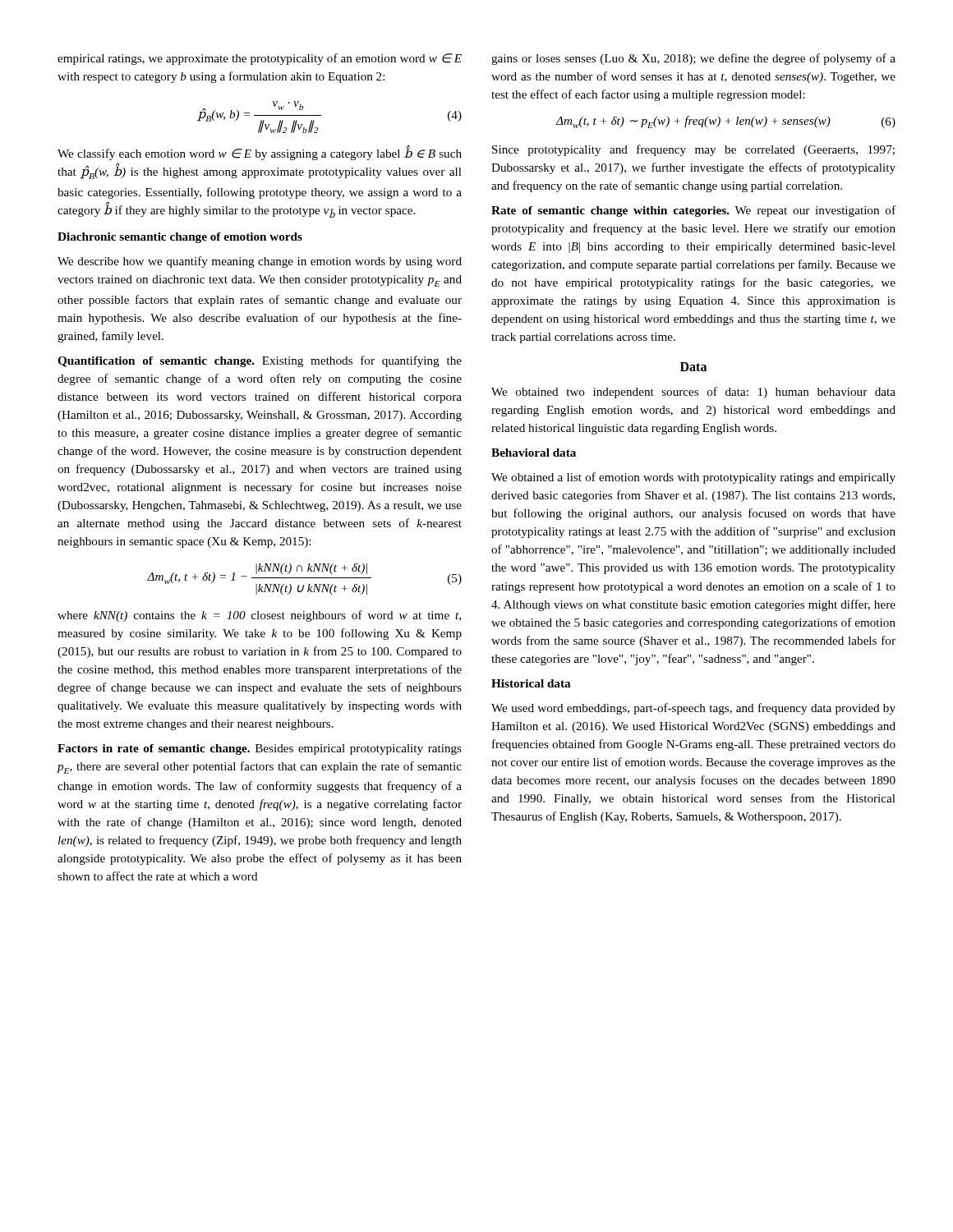Locate the formula that opens with "Δmw(t, t + δt) = 1 − |kNN(t)"

[x=305, y=578]
